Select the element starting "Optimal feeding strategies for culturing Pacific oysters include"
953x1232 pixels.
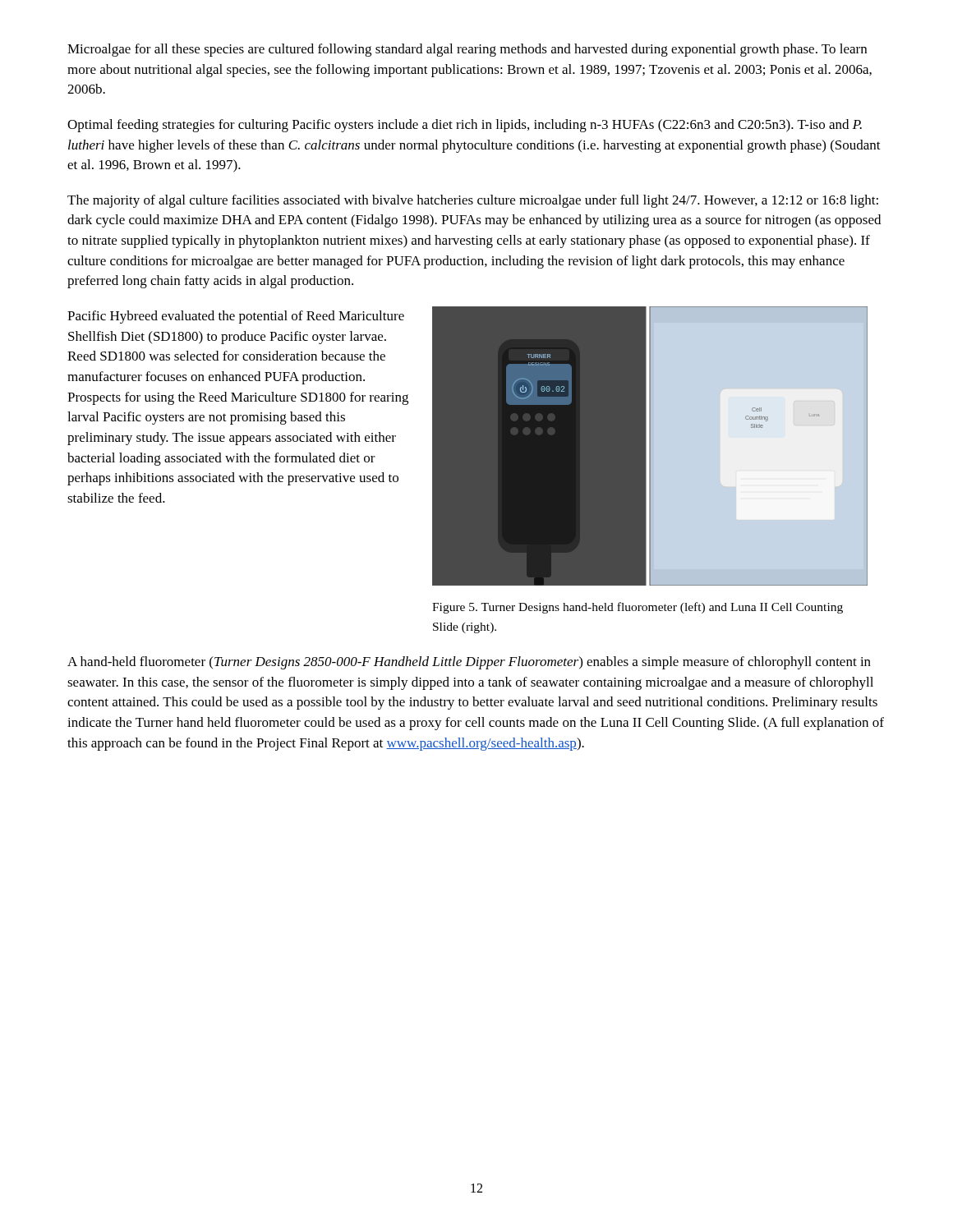tap(474, 145)
